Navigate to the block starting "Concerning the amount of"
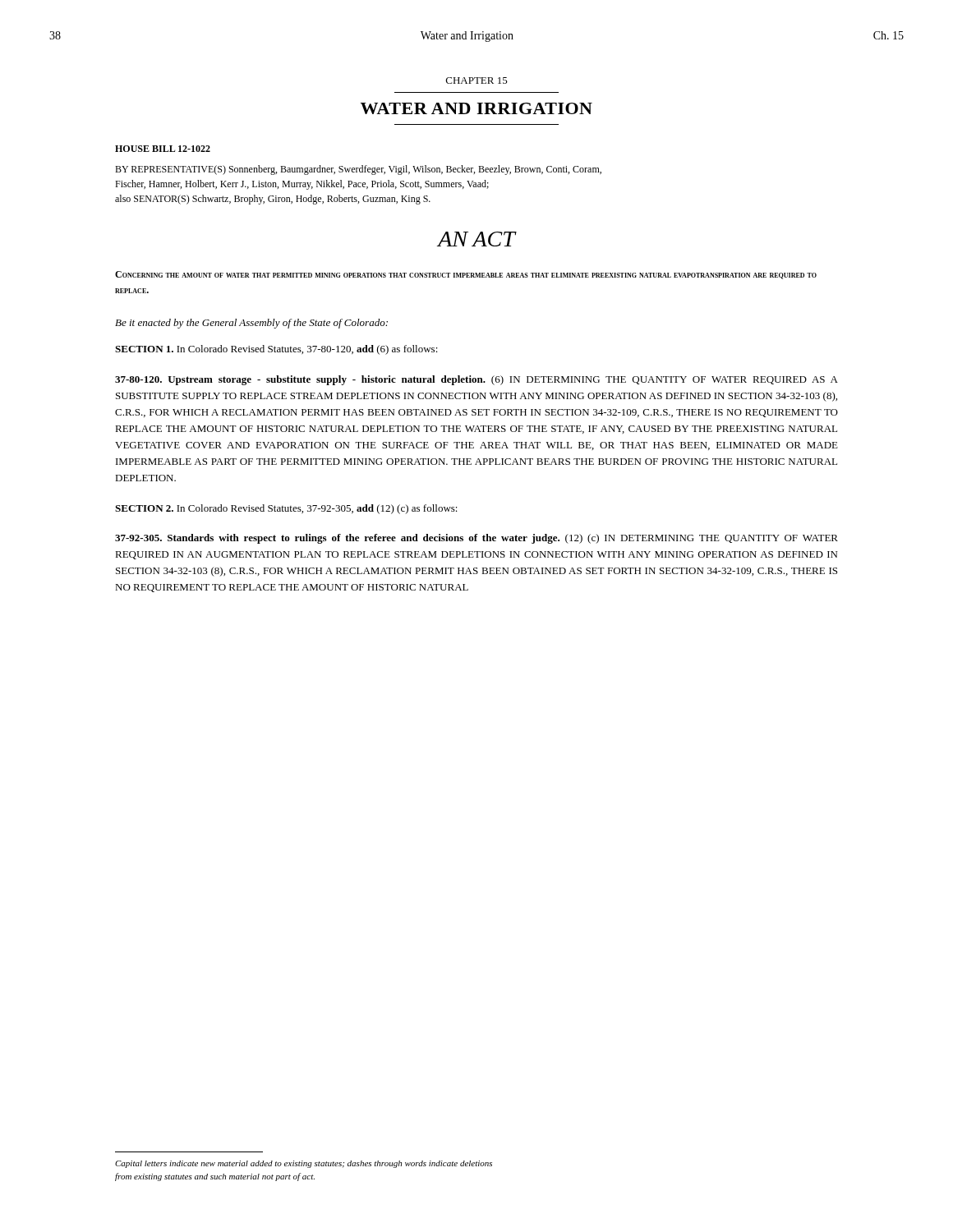 coord(466,282)
